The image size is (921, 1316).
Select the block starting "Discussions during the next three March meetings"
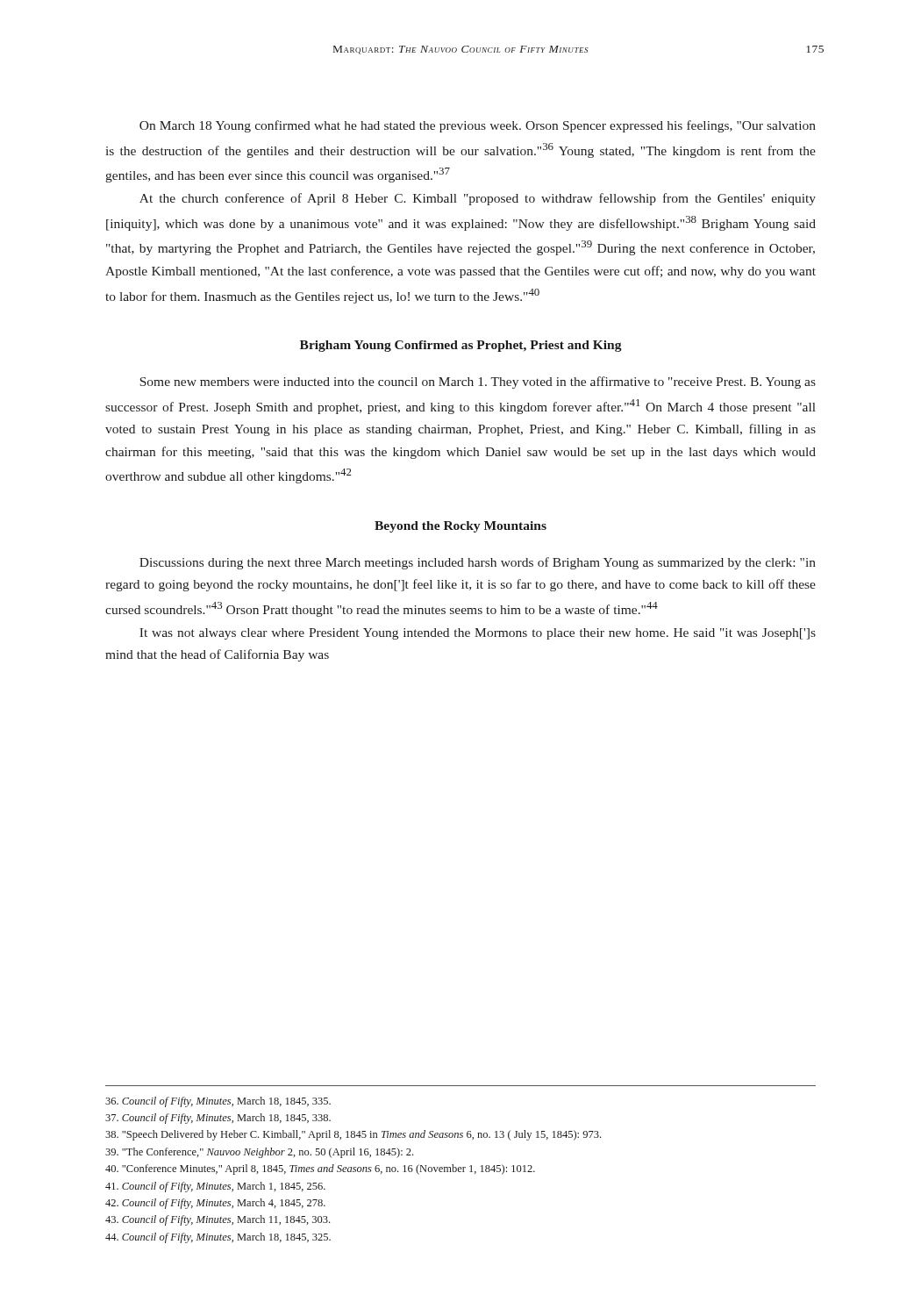460,586
